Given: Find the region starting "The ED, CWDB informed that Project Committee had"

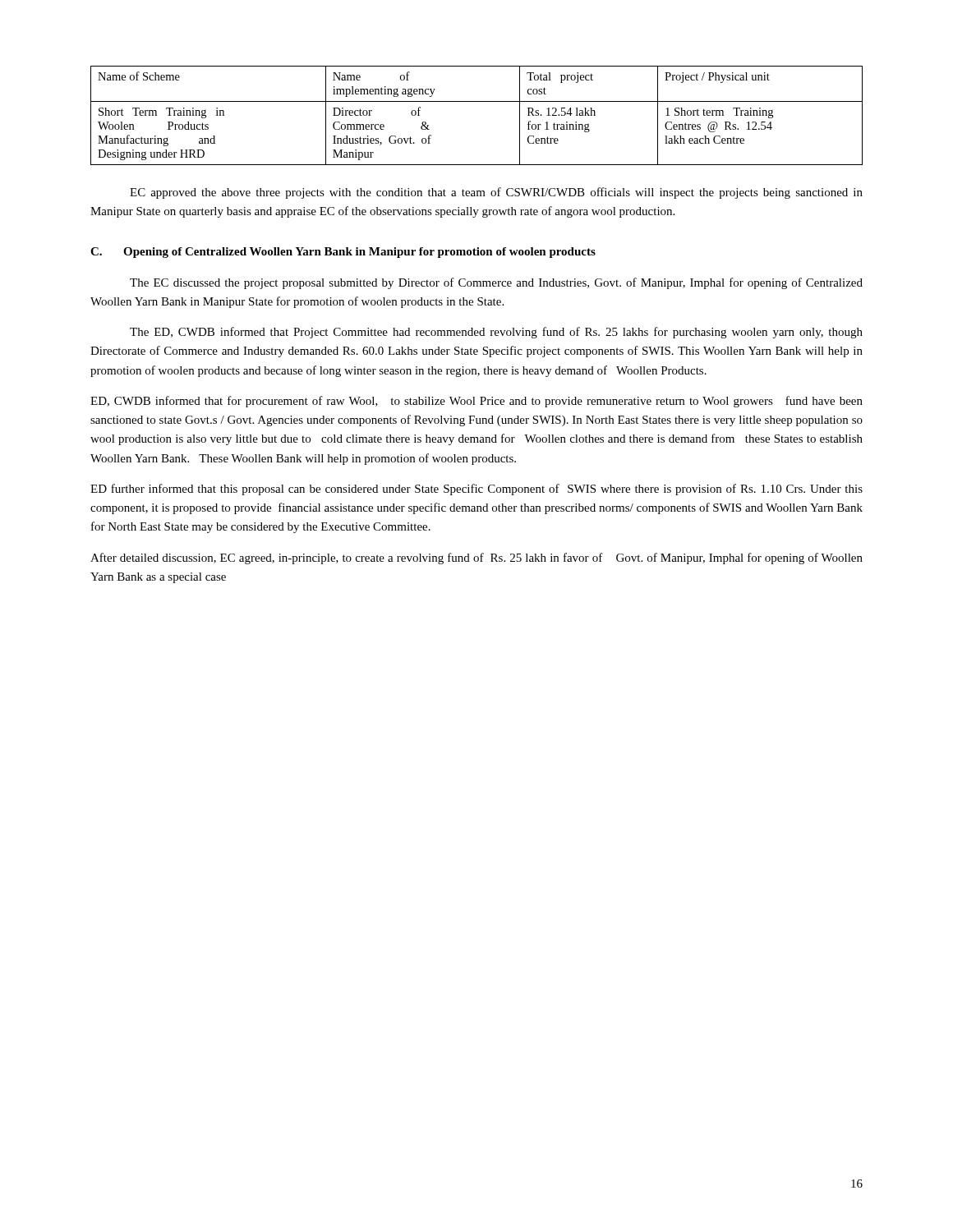Looking at the screenshot, I should (476, 351).
